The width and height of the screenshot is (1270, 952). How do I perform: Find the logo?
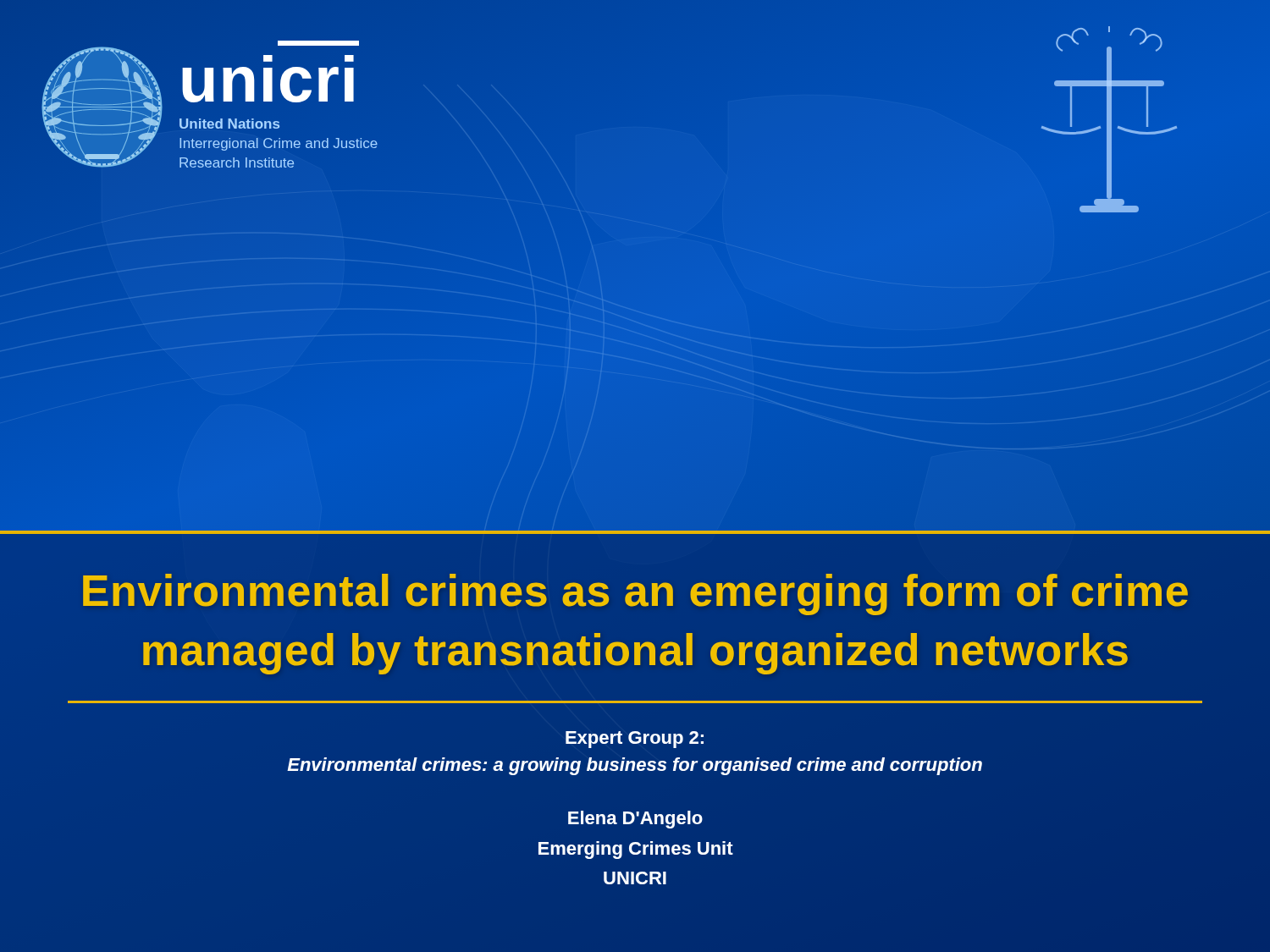(278, 107)
